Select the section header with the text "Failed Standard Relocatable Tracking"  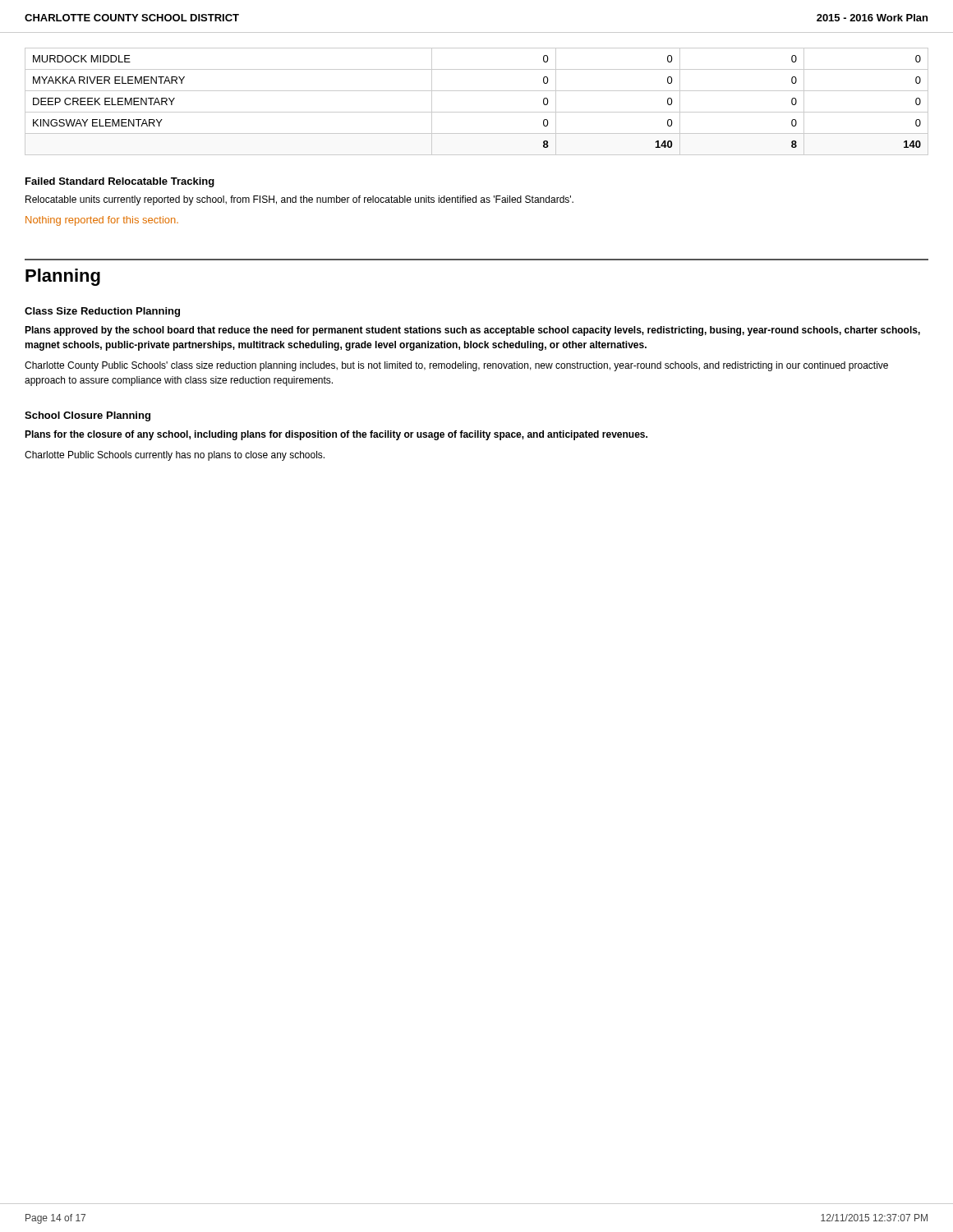point(120,181)
